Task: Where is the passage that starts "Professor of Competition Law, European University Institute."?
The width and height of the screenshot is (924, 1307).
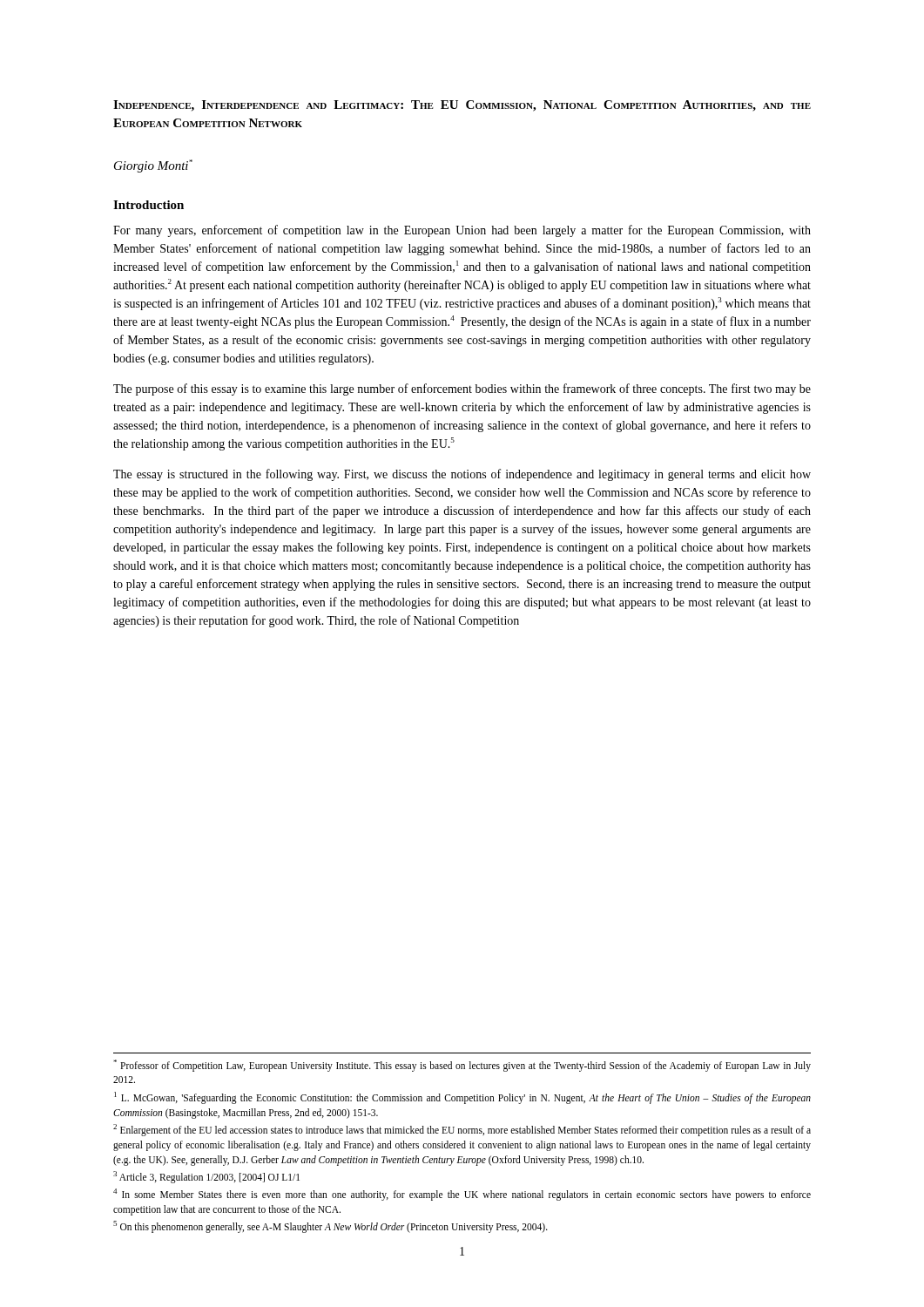Action: click(462, 1072)
